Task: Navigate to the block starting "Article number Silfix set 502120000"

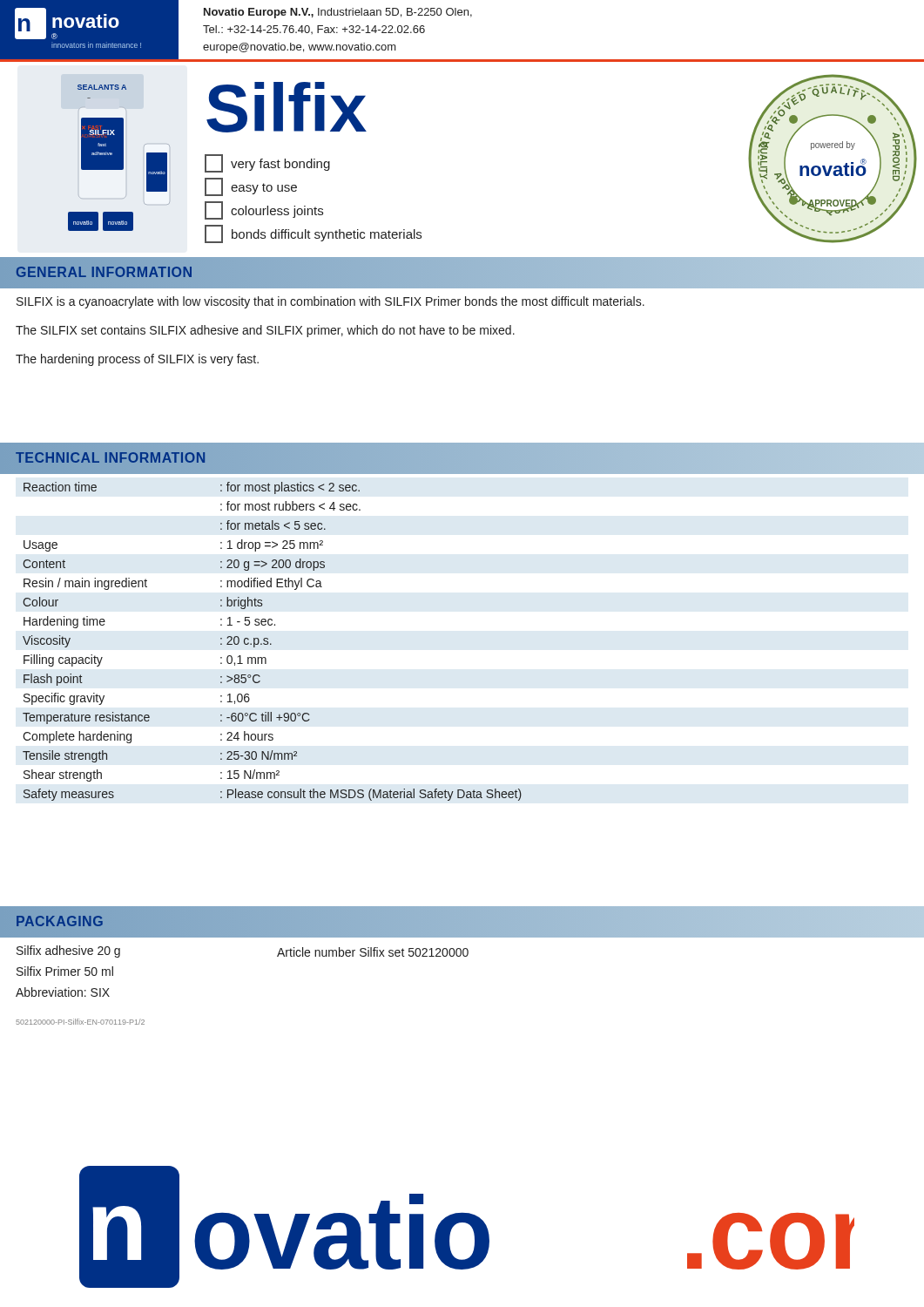Action: coord(373,952)
